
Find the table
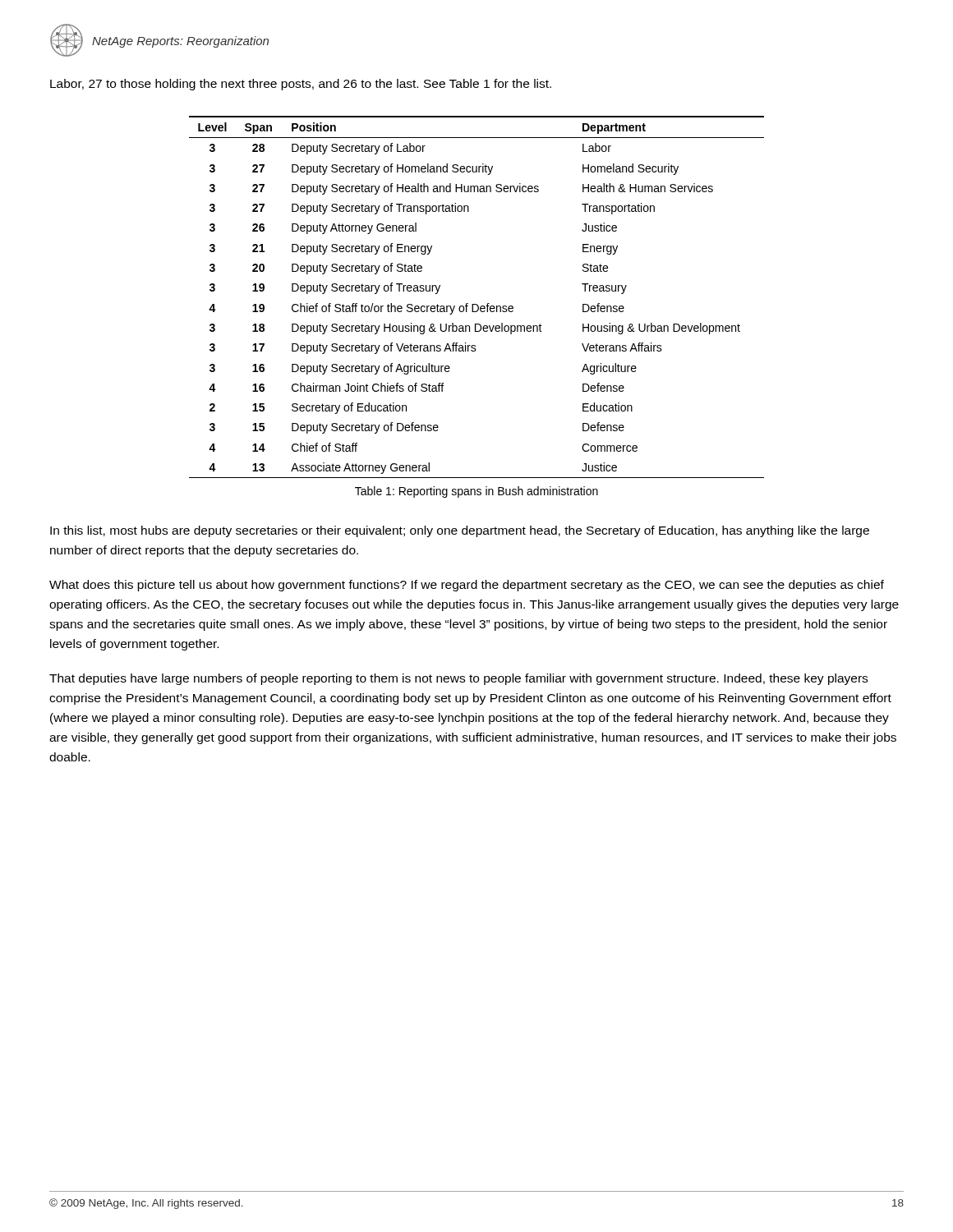(x=476, y=297)
